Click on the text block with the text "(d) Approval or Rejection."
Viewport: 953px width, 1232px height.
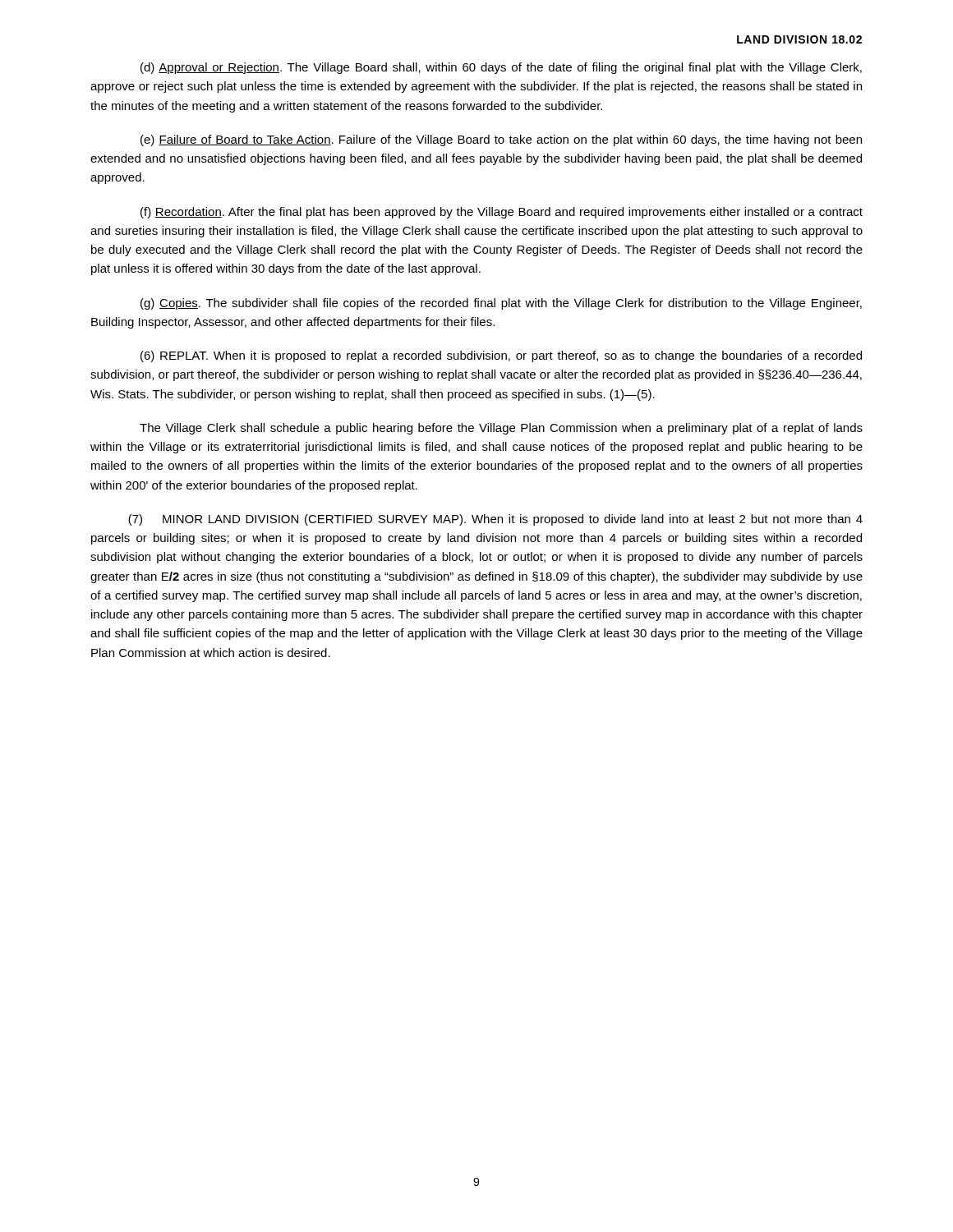click(476, 86)
